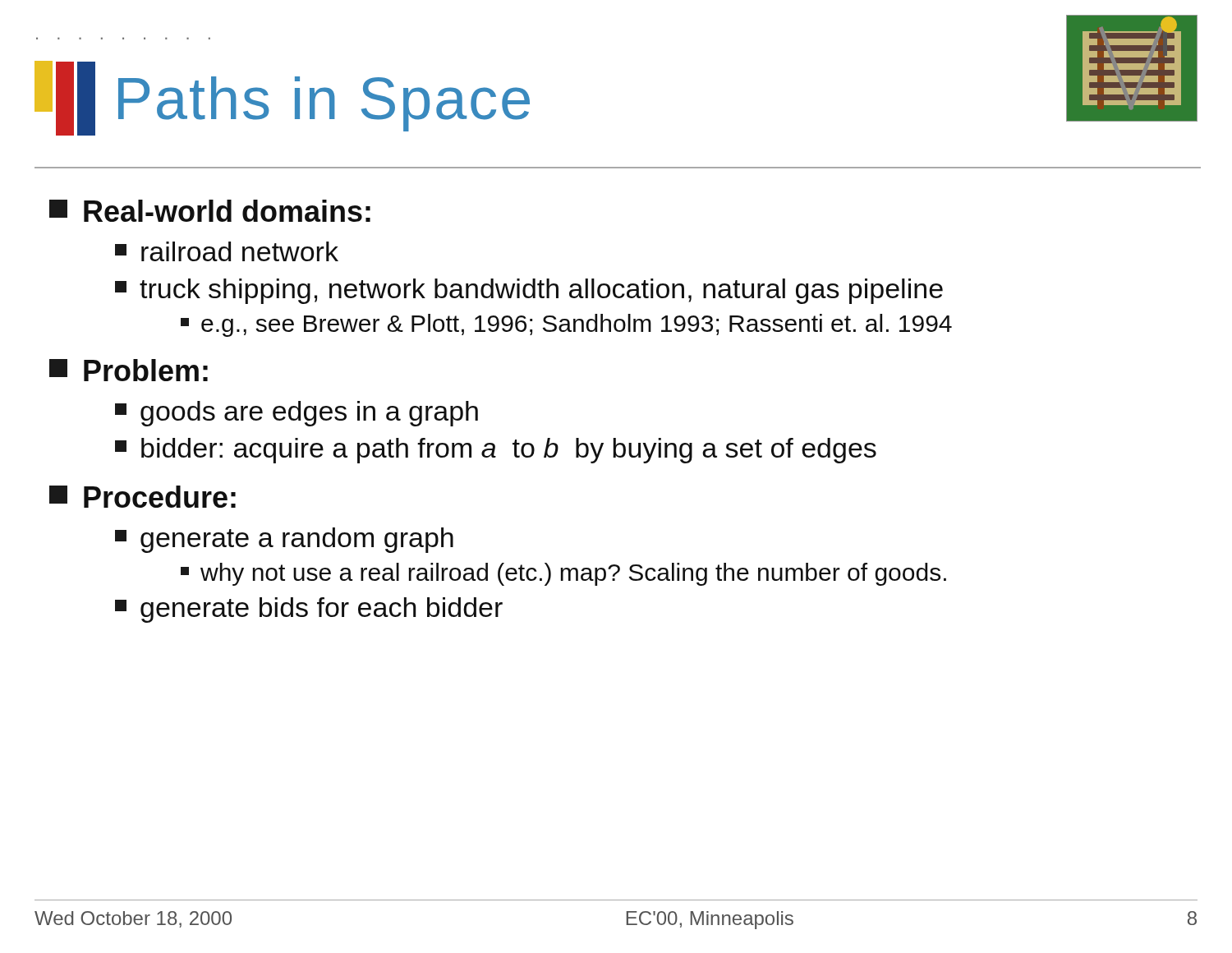Navigate to the element starting "generate a random graph"

pos(285,538)
